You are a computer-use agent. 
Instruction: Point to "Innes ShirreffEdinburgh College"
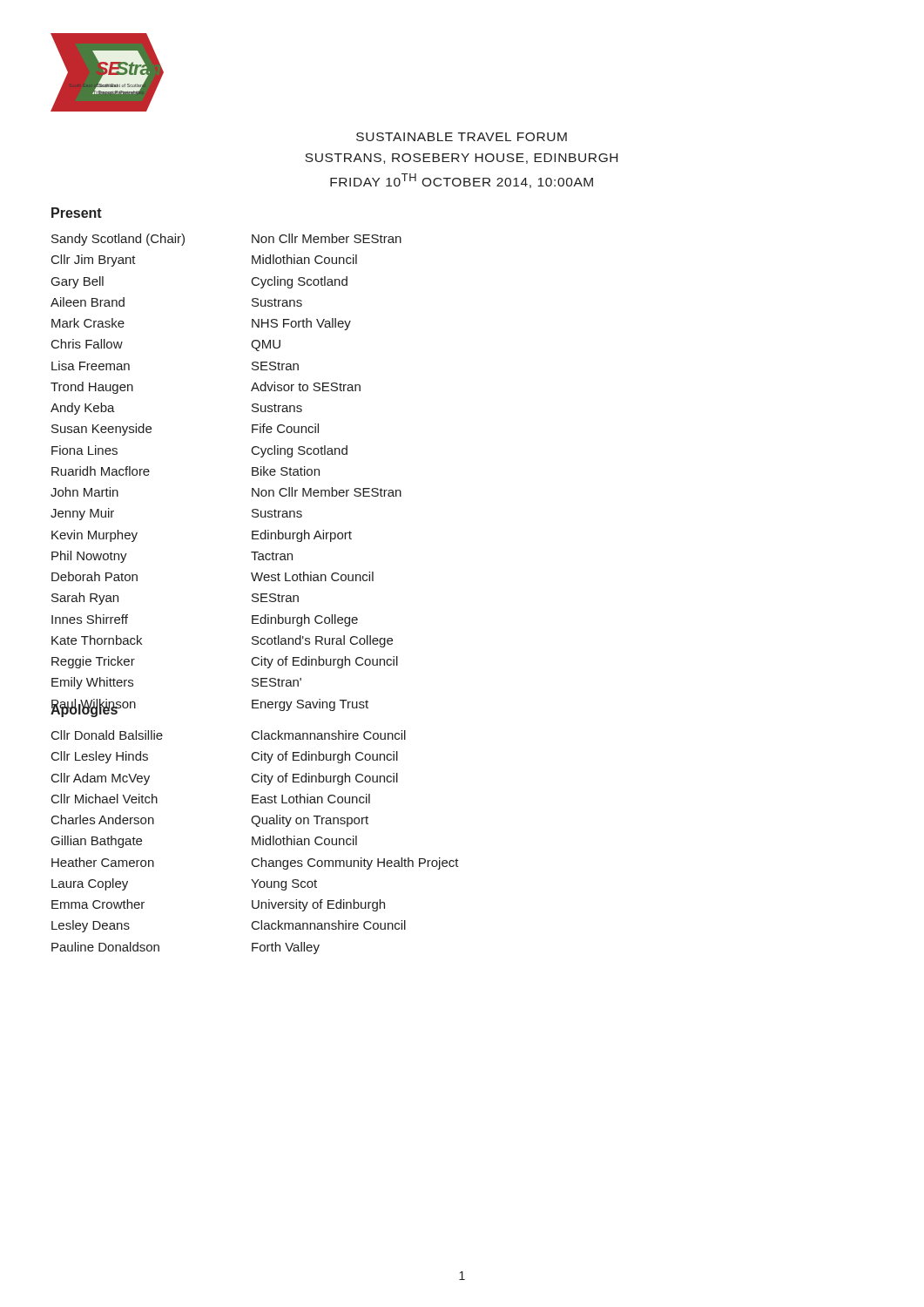90,620
